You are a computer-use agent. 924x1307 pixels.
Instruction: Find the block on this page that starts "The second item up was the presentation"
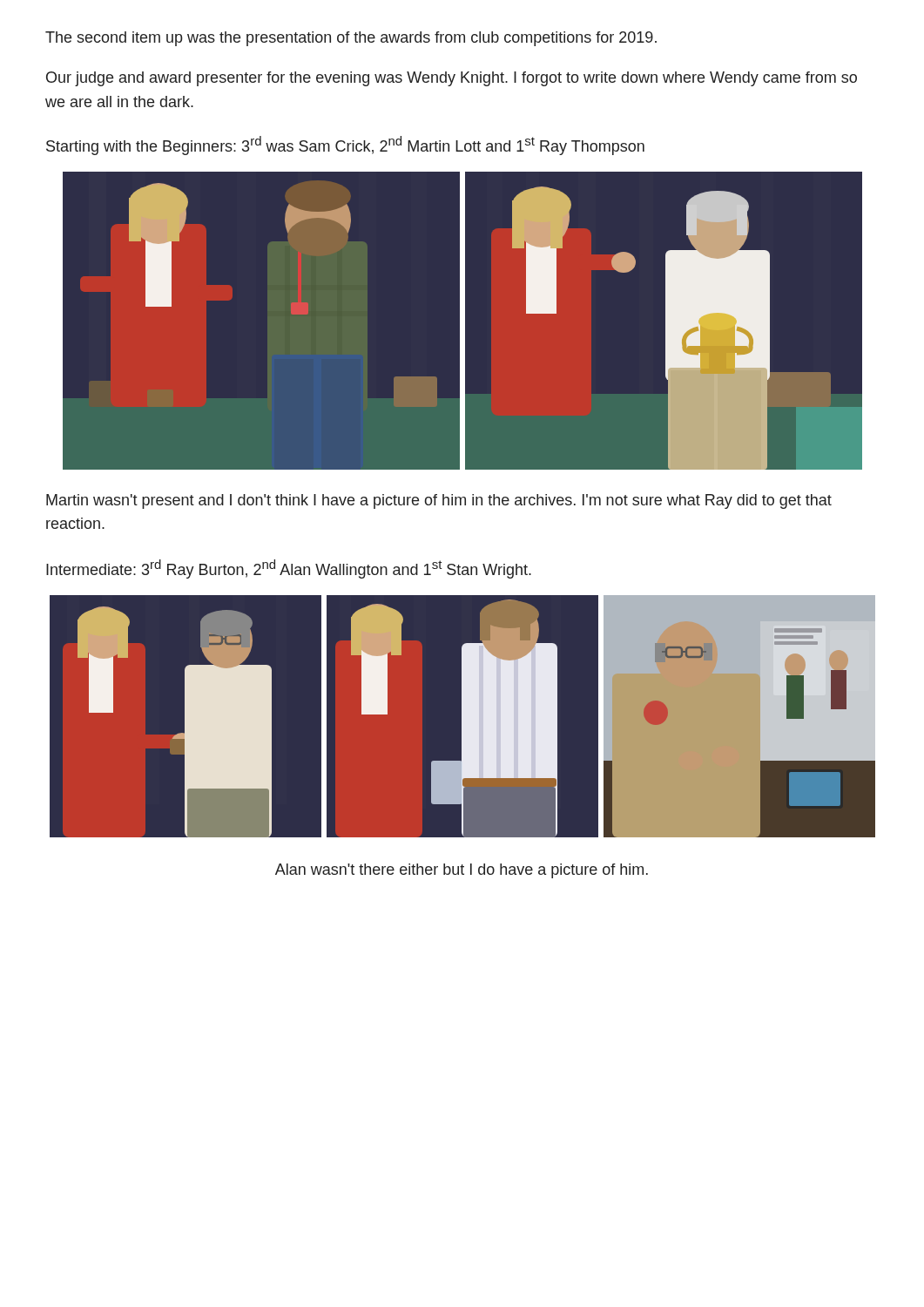(352, 37)
